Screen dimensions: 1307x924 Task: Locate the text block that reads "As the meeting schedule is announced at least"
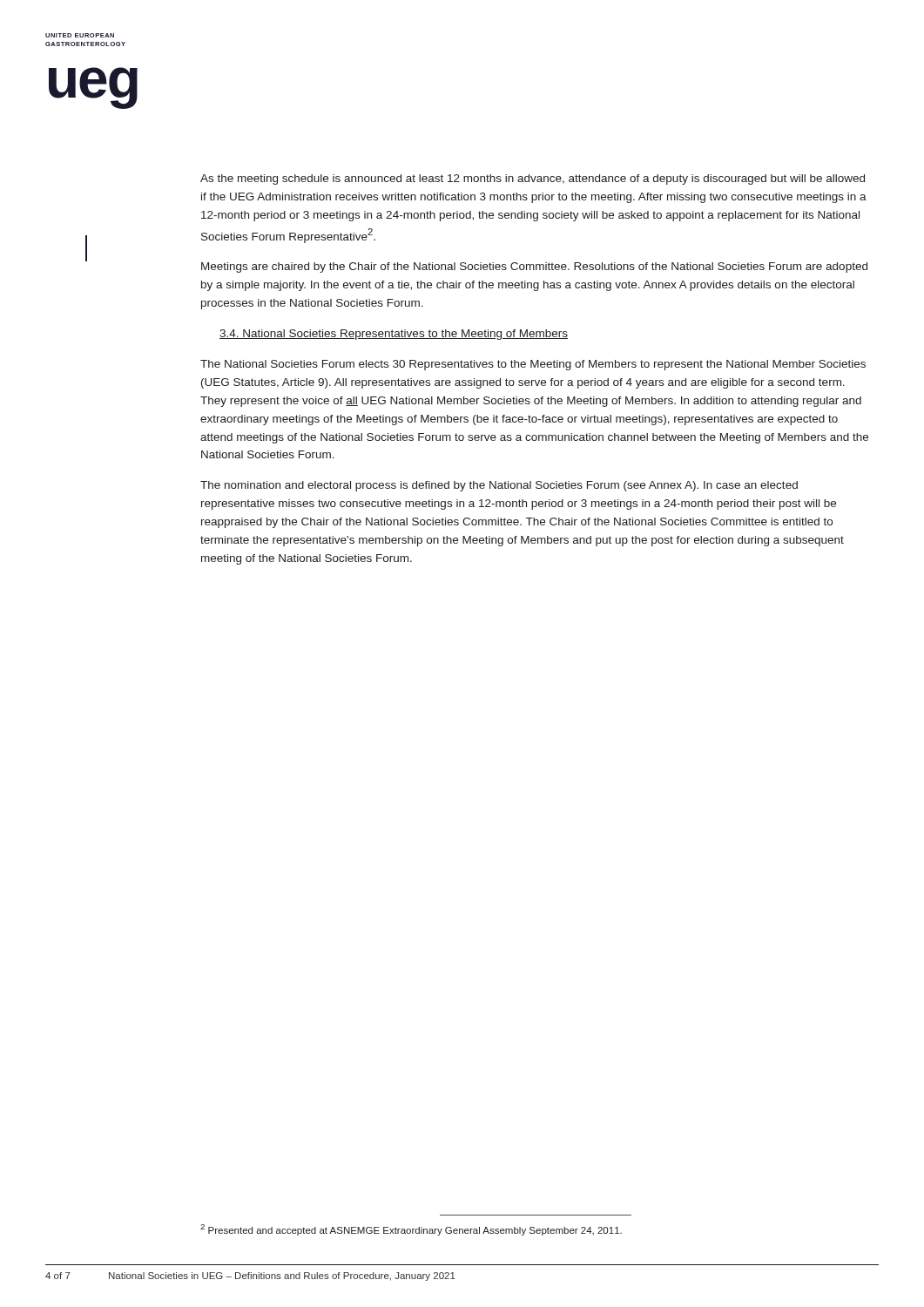[x=535, y=208]
